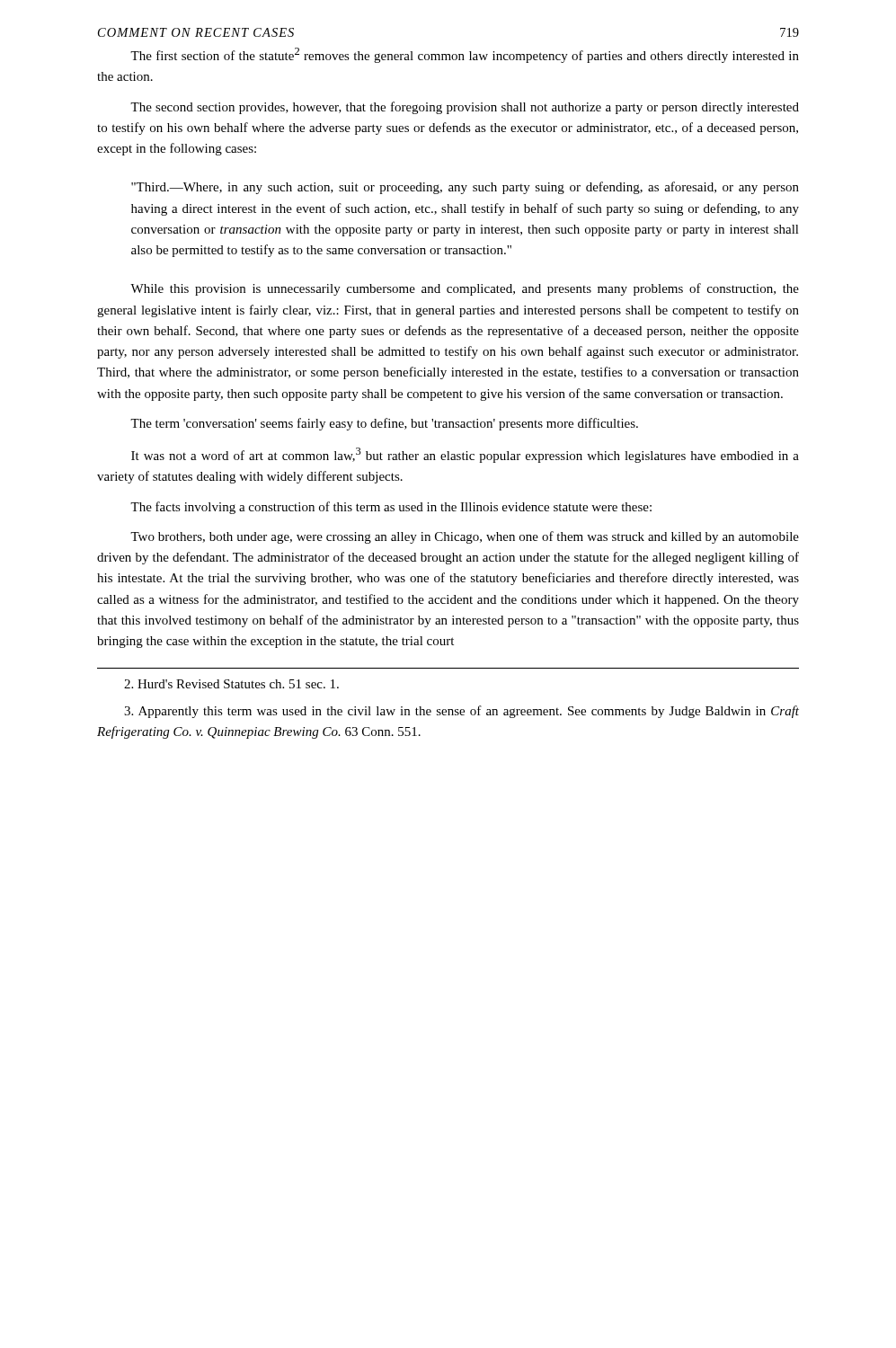Find the text block containing "Two brothers, both under age, were crossing"
Image resolution: width=896 pixels, height=1348 pixels.
pyautogui.click(x=448, y=589)
